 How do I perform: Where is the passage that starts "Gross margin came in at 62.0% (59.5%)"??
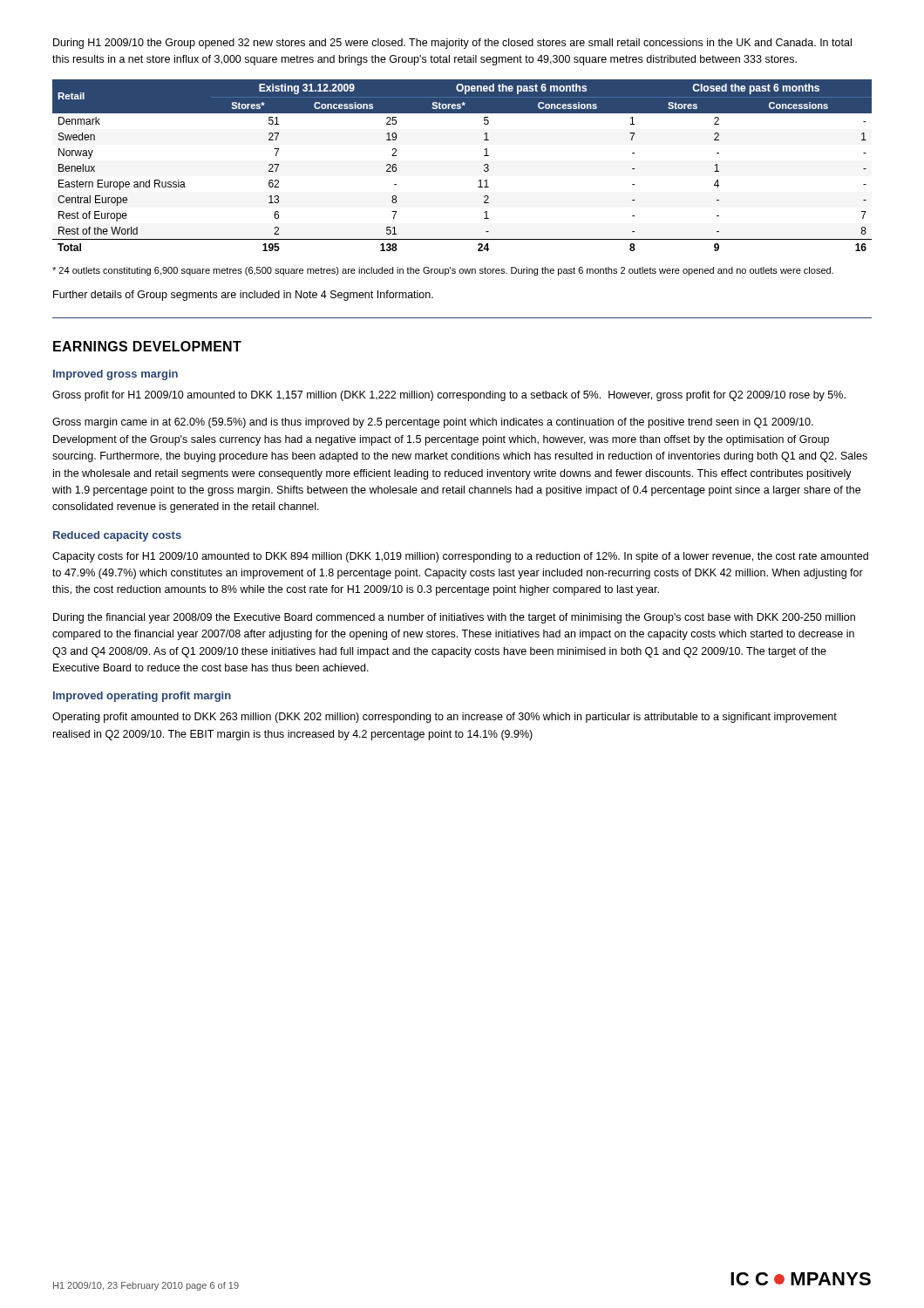coord(460,465)
